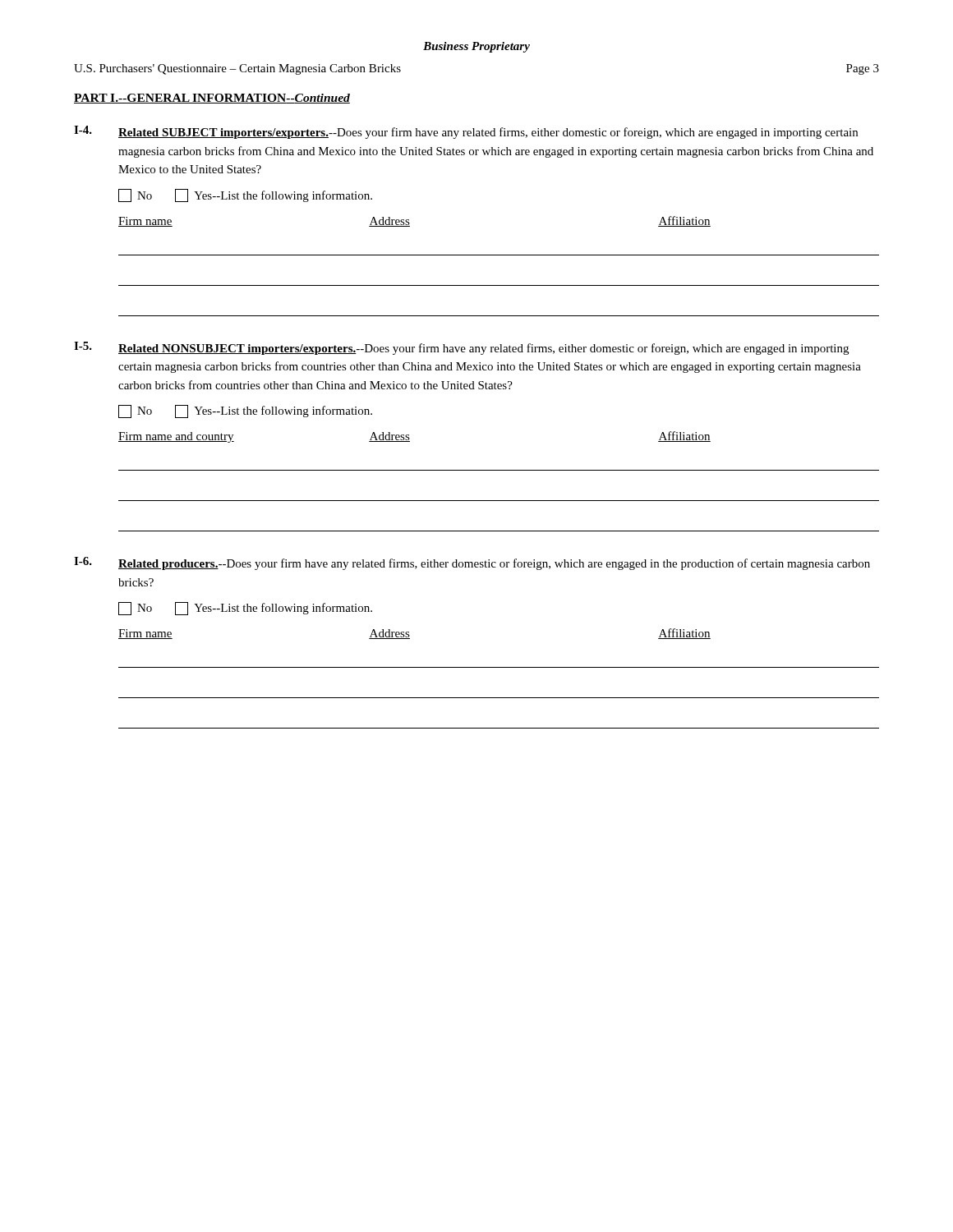Click the passage that begins "I-5. Related NONSUBJECT importers/exporters.--Does"
953x1232 pixels.
(x=461, y=348)
